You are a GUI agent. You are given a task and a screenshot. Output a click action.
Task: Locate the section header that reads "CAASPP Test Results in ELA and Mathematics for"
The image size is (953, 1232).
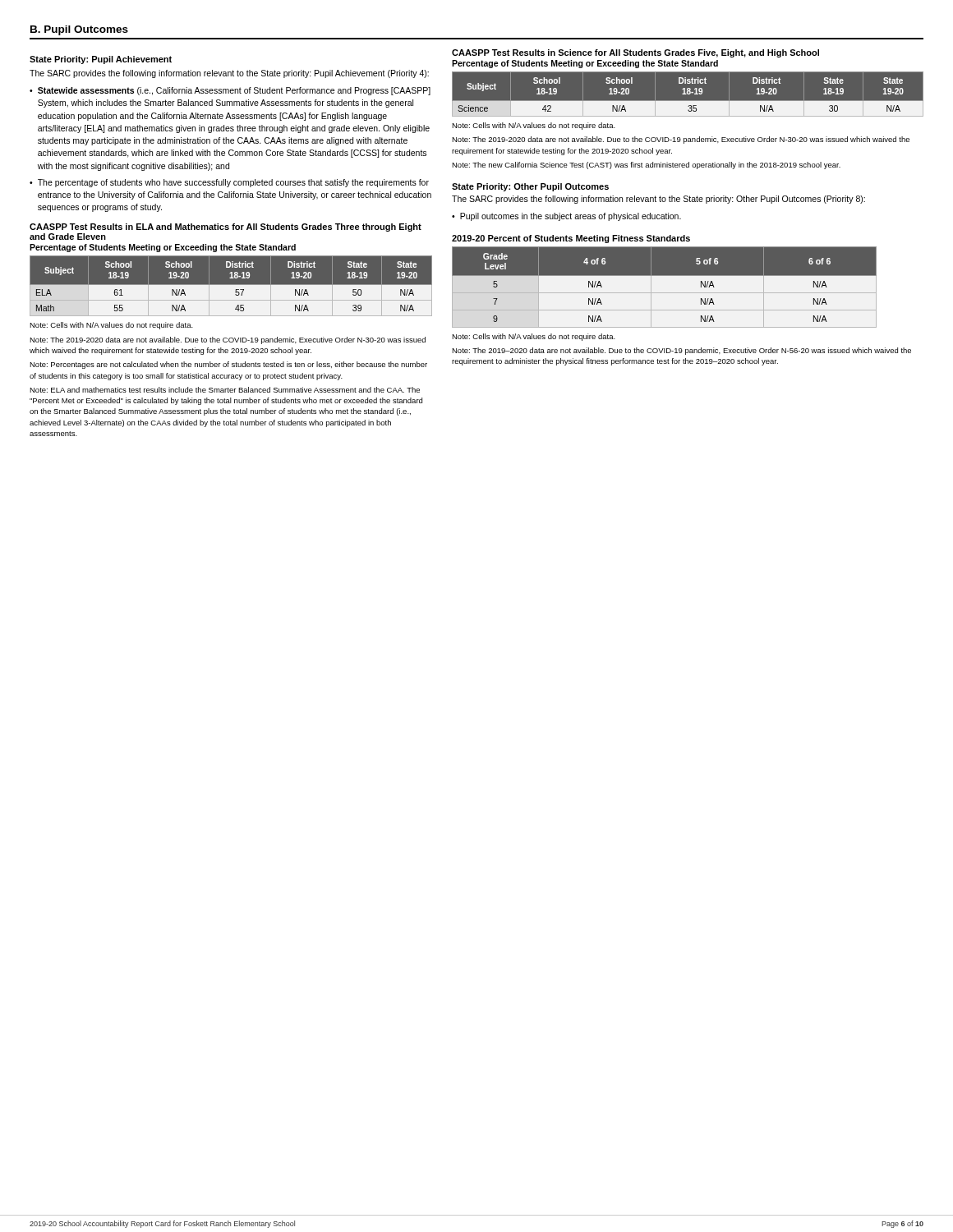225,232
